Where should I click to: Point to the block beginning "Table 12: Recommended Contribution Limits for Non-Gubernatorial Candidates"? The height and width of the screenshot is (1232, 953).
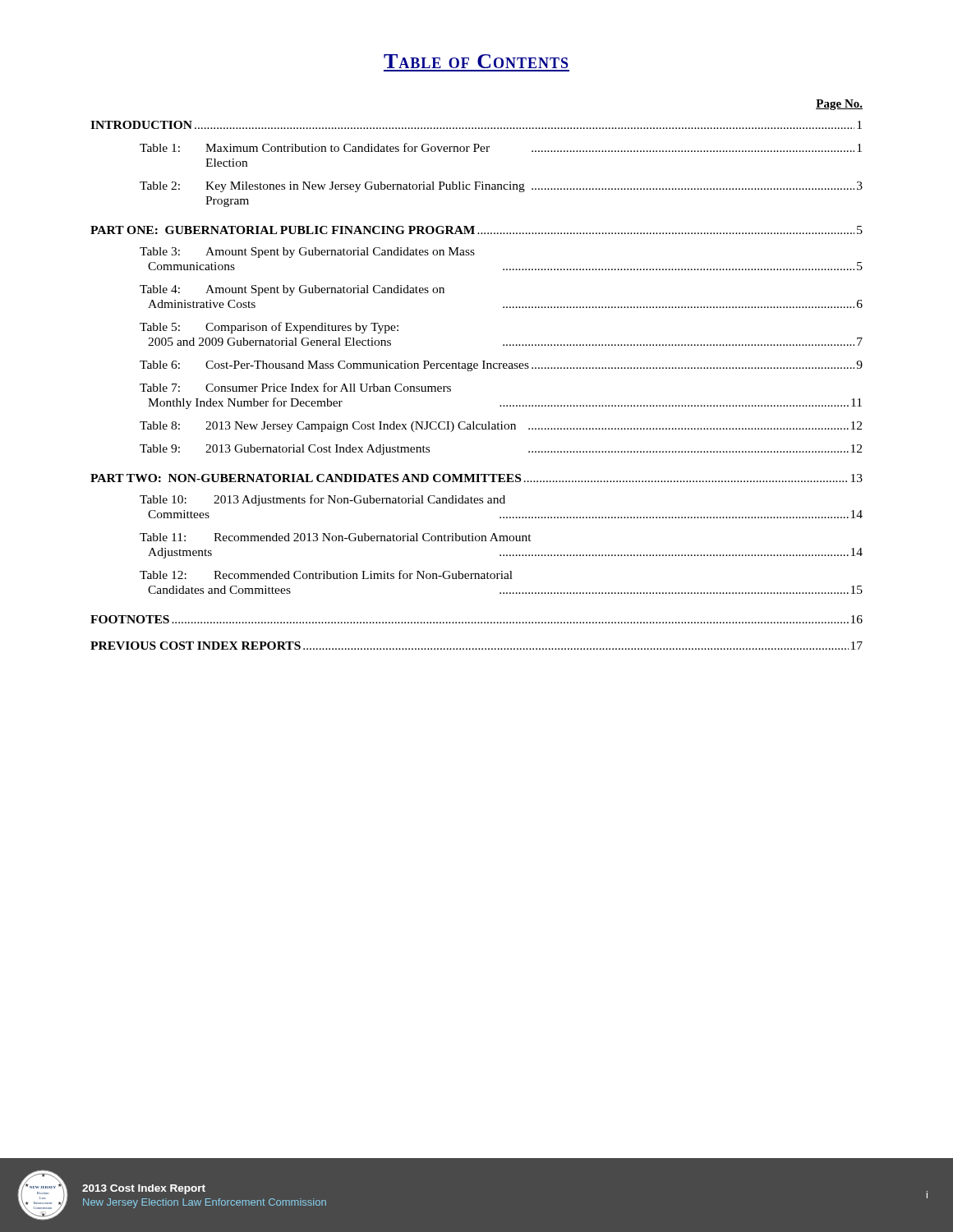(x=501, y=582)
